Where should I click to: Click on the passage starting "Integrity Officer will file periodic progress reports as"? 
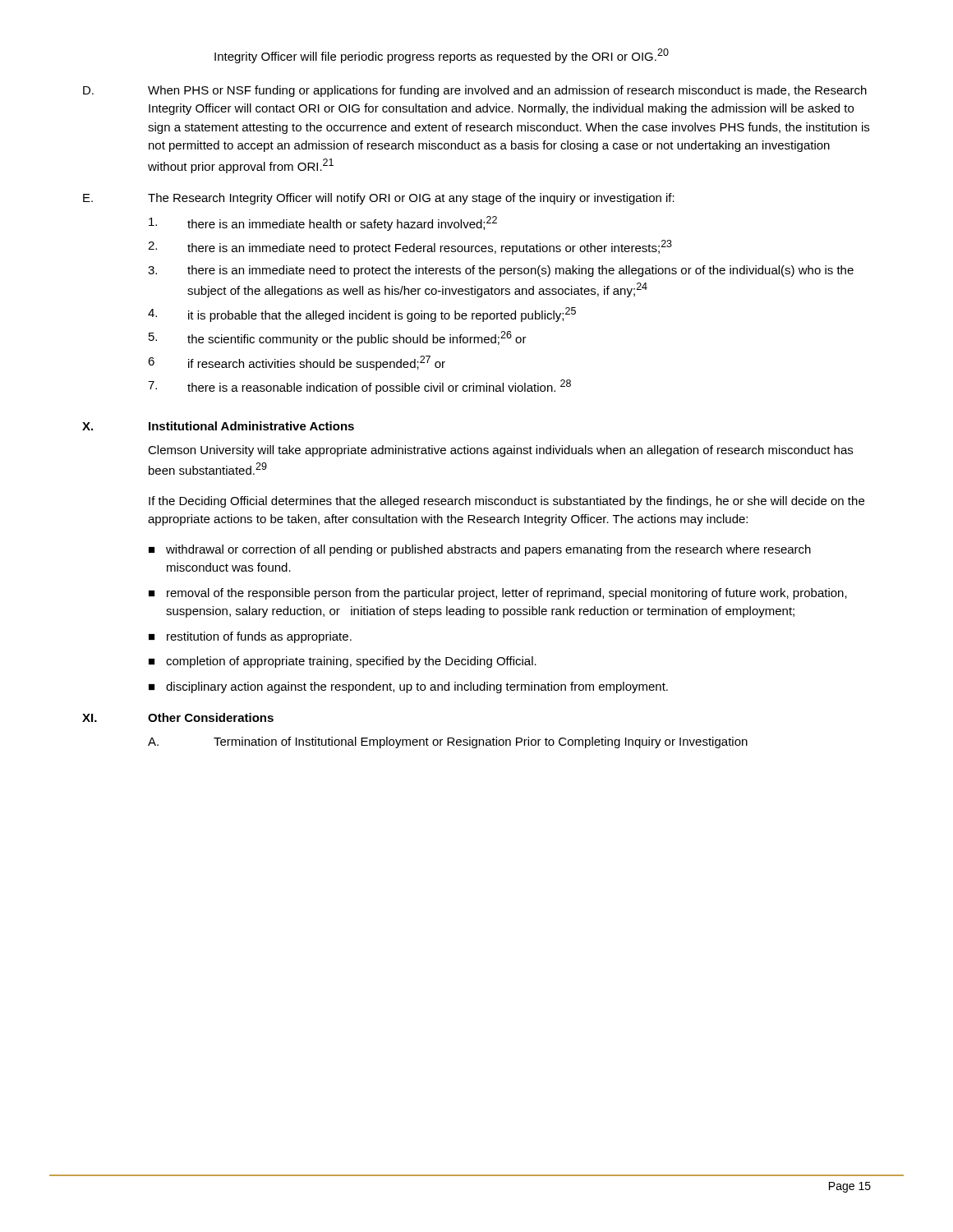pyautogui.click(x=441, y=55)
